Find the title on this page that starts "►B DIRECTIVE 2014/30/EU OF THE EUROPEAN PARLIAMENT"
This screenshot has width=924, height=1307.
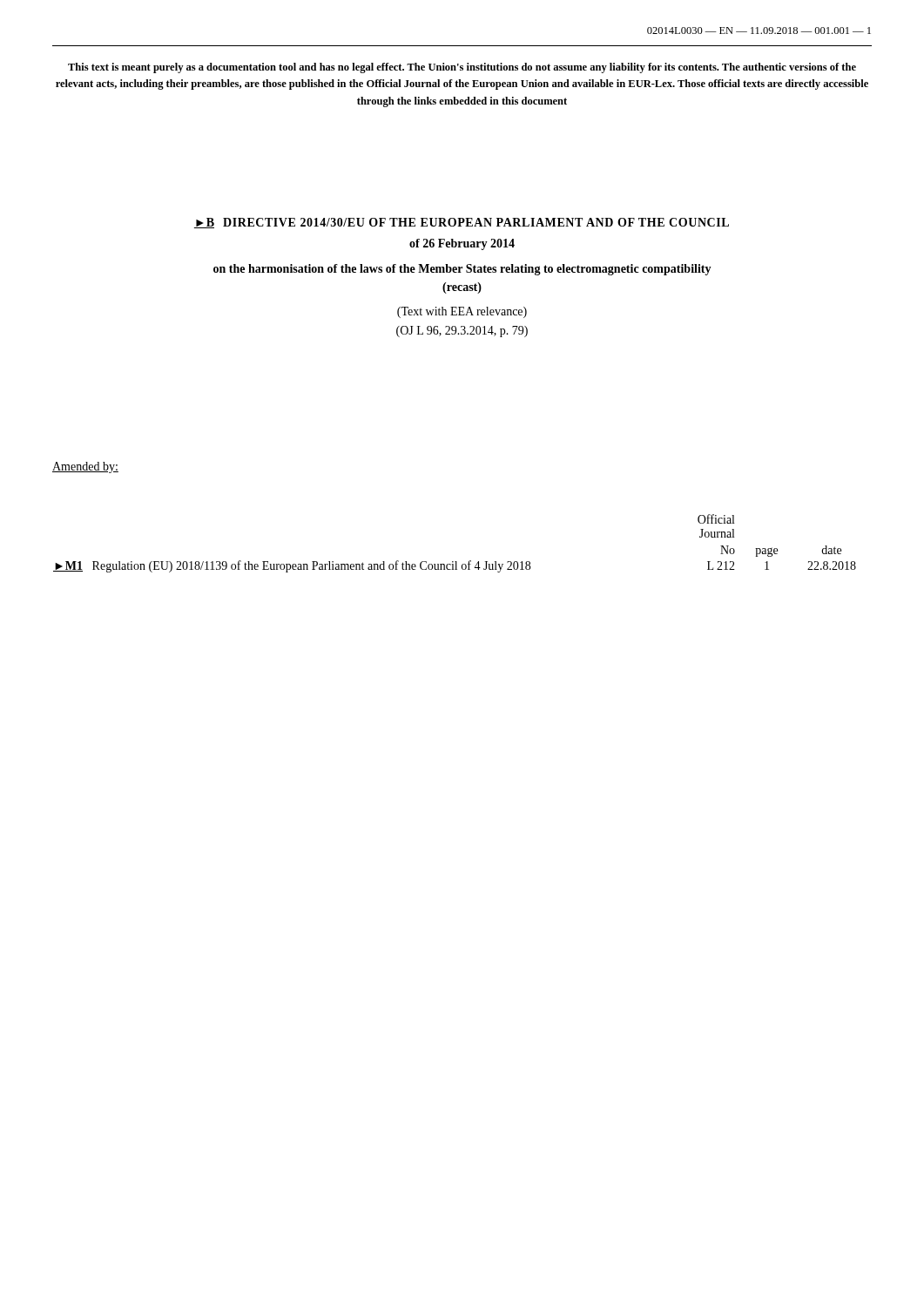(x=462, y=277)
